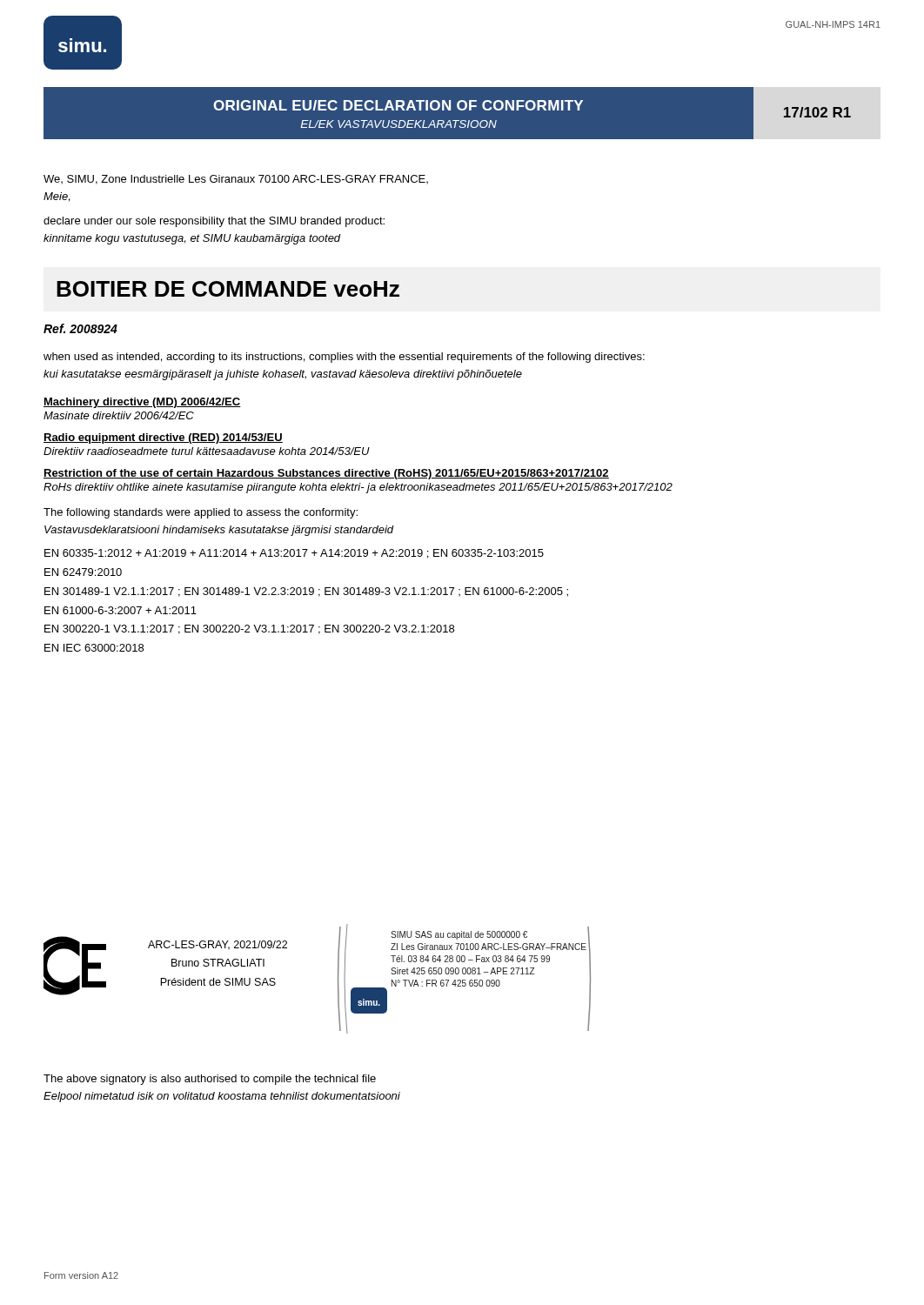The height and width of the screenshot is (1305, 924).
Task: Select the text block that says "We, SIMU, Zone Industrielle"
Action: point(236,188)
